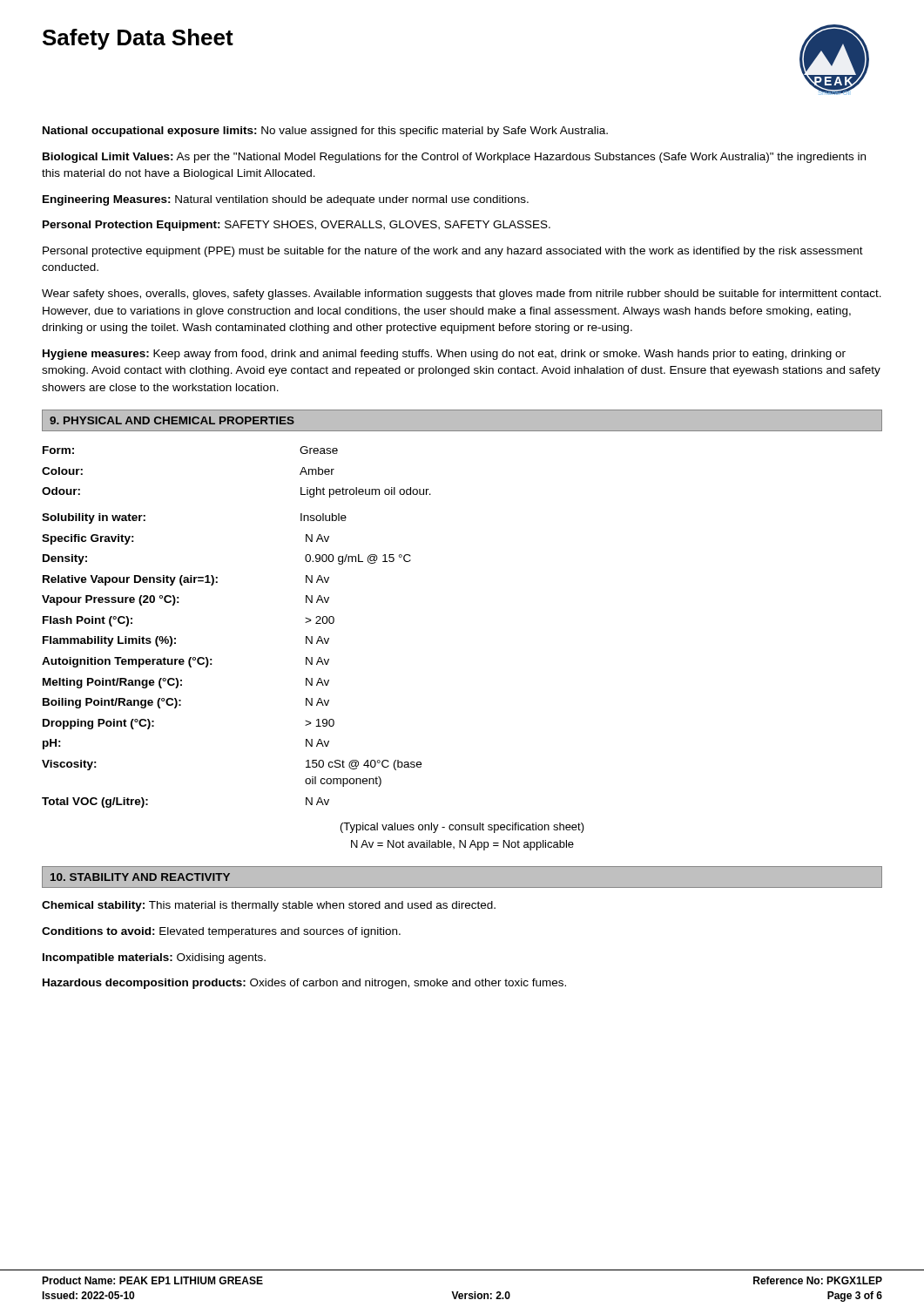Select the section header containing "10. STABILITY AND"
Viewport: 924px width, 1307px height.
click(x=140, y=877)
